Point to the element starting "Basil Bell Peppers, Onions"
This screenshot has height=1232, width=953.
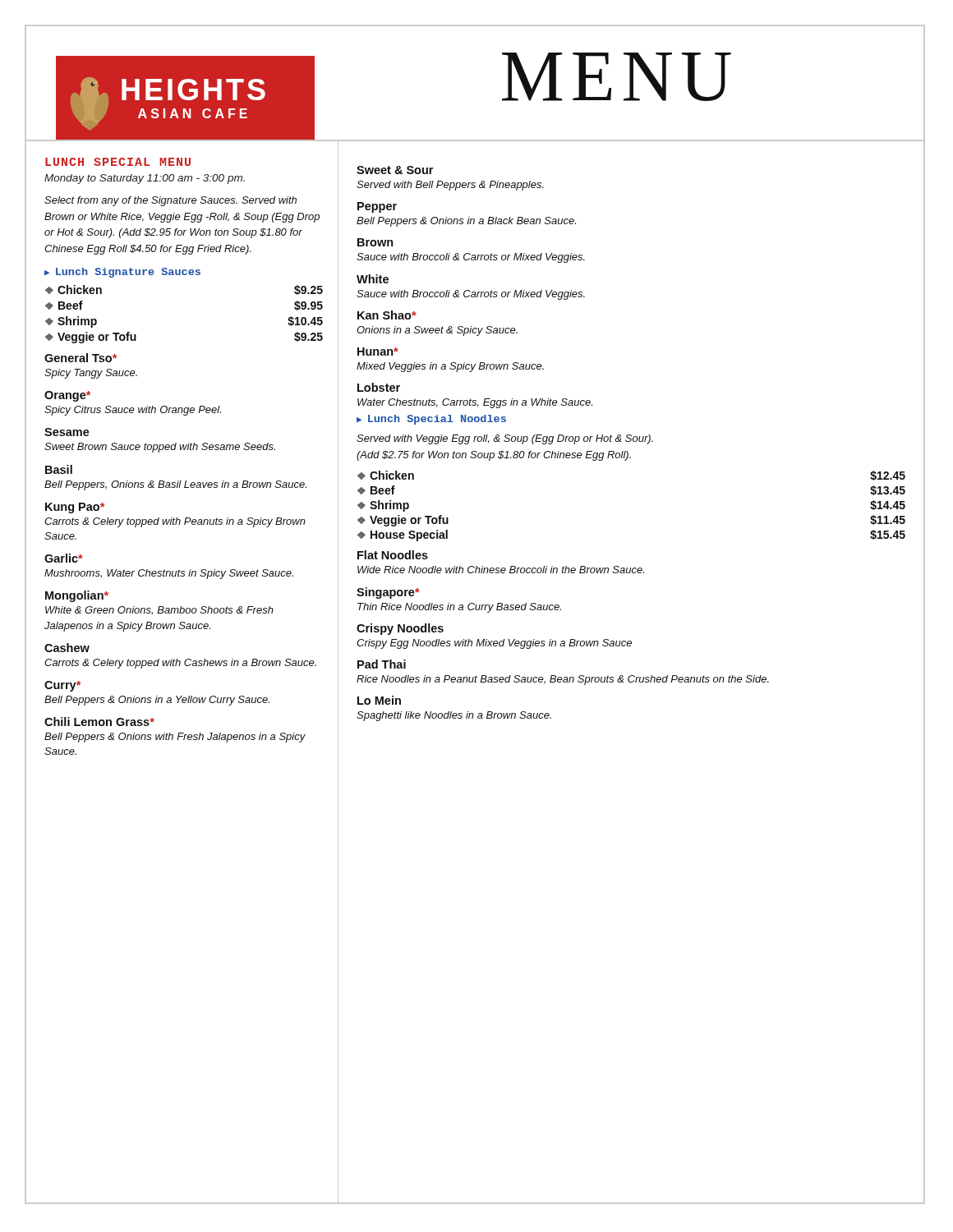(184, 477)
